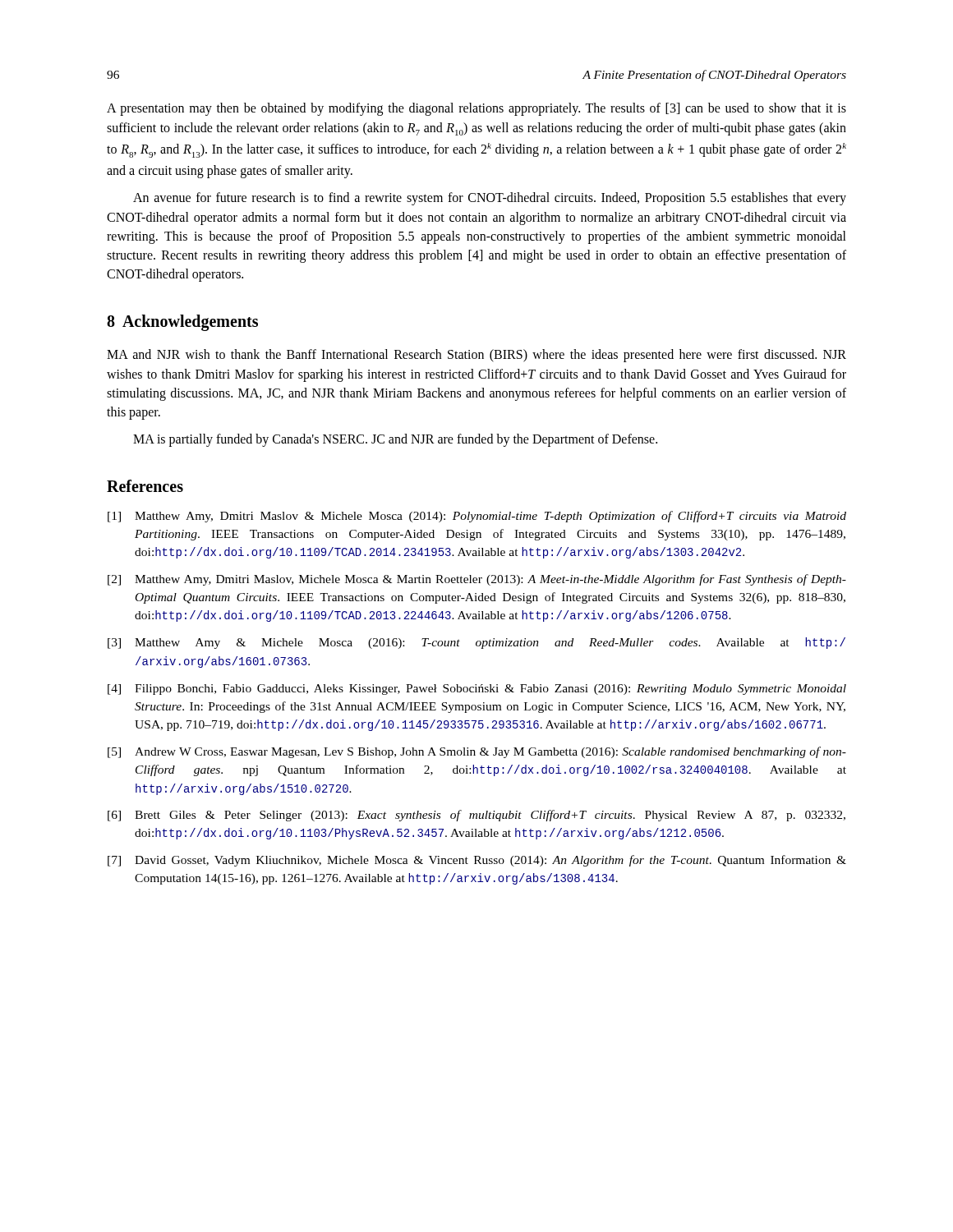Where is the passage that starts "[5] Andrew W Cross, Easwar Magesan, Lev"?

[x=476, y=770]
